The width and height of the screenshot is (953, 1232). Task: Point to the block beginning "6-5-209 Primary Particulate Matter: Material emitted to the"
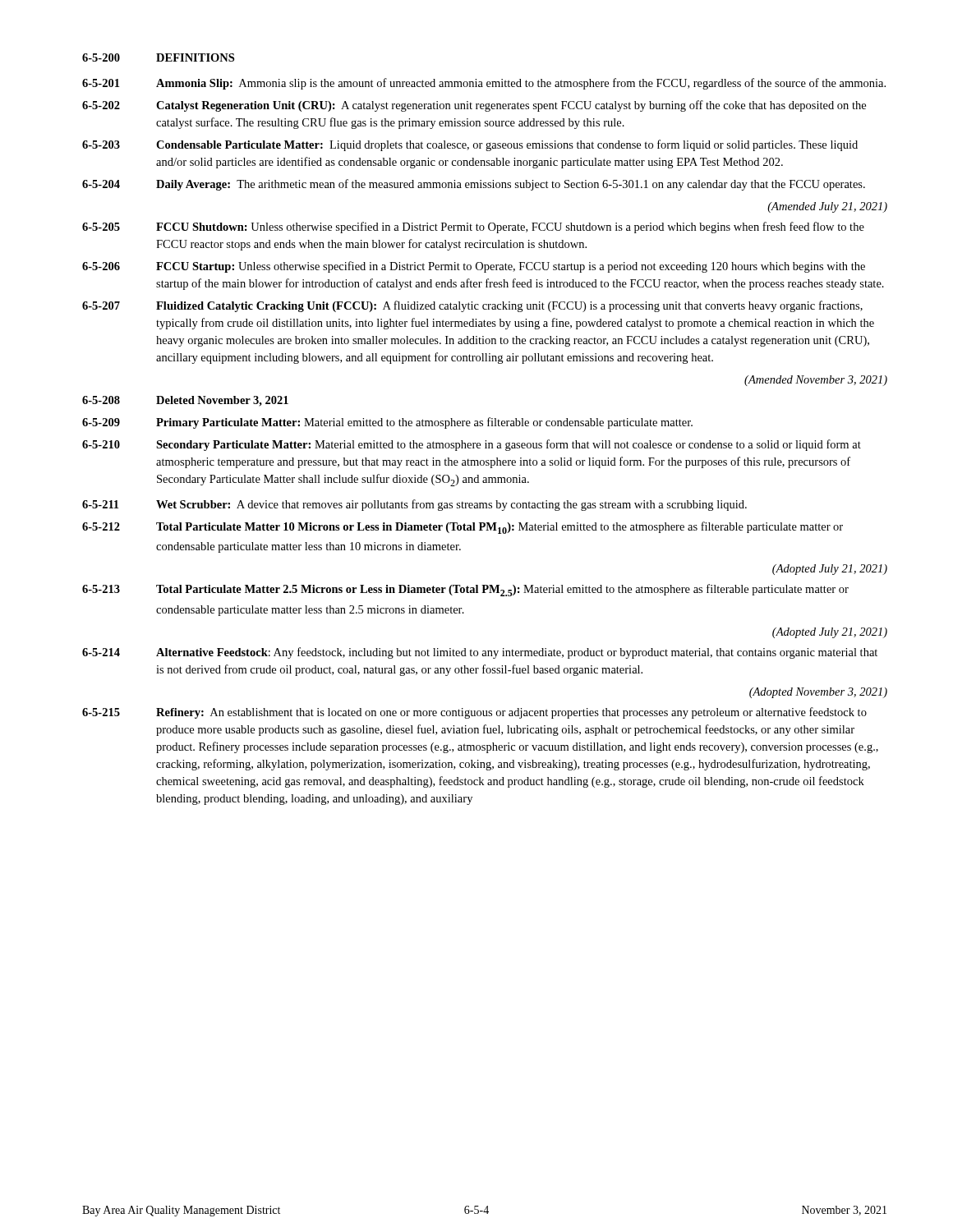485,423
